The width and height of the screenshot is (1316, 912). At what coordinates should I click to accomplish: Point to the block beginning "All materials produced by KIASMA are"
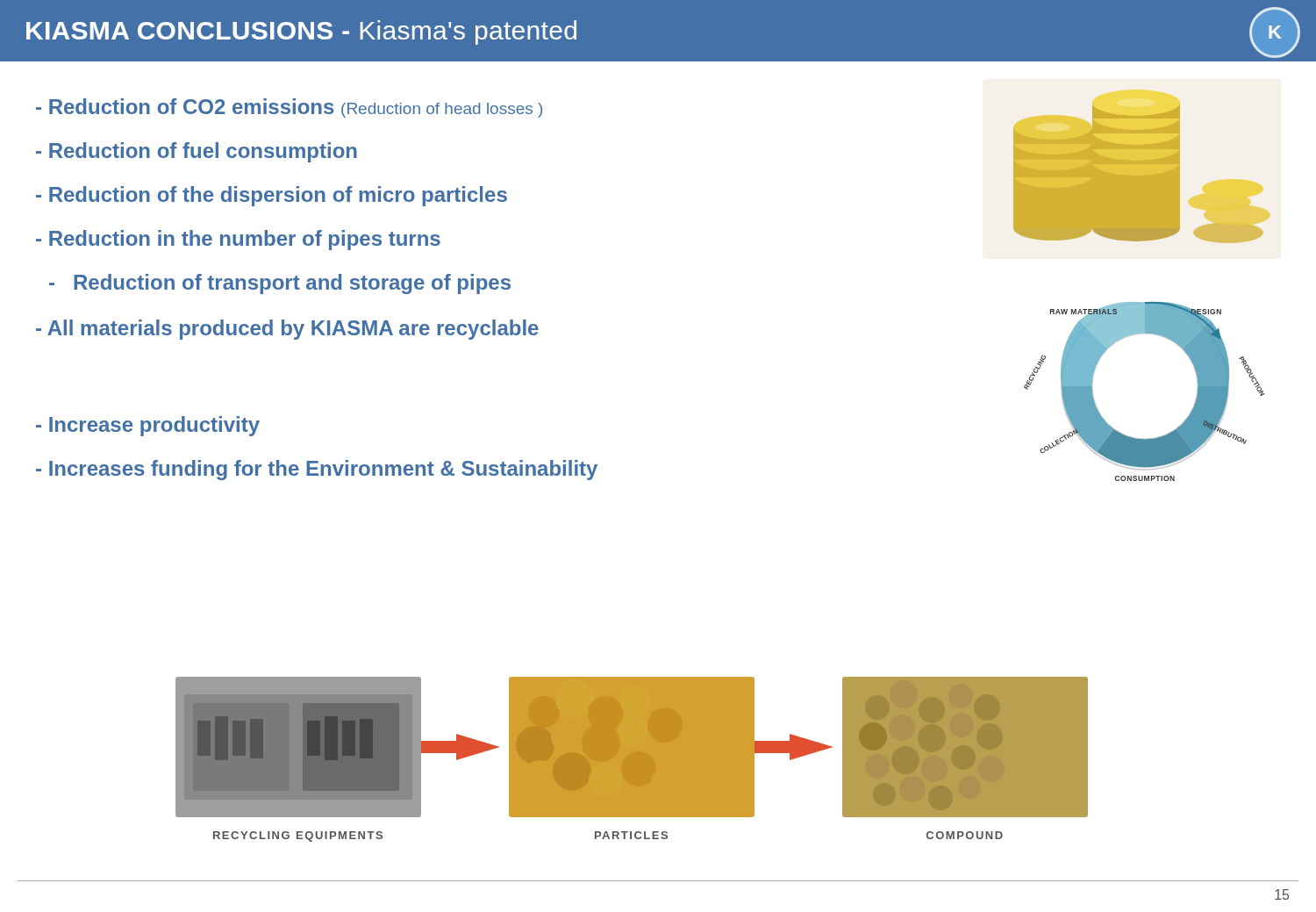tap(287, 328)
